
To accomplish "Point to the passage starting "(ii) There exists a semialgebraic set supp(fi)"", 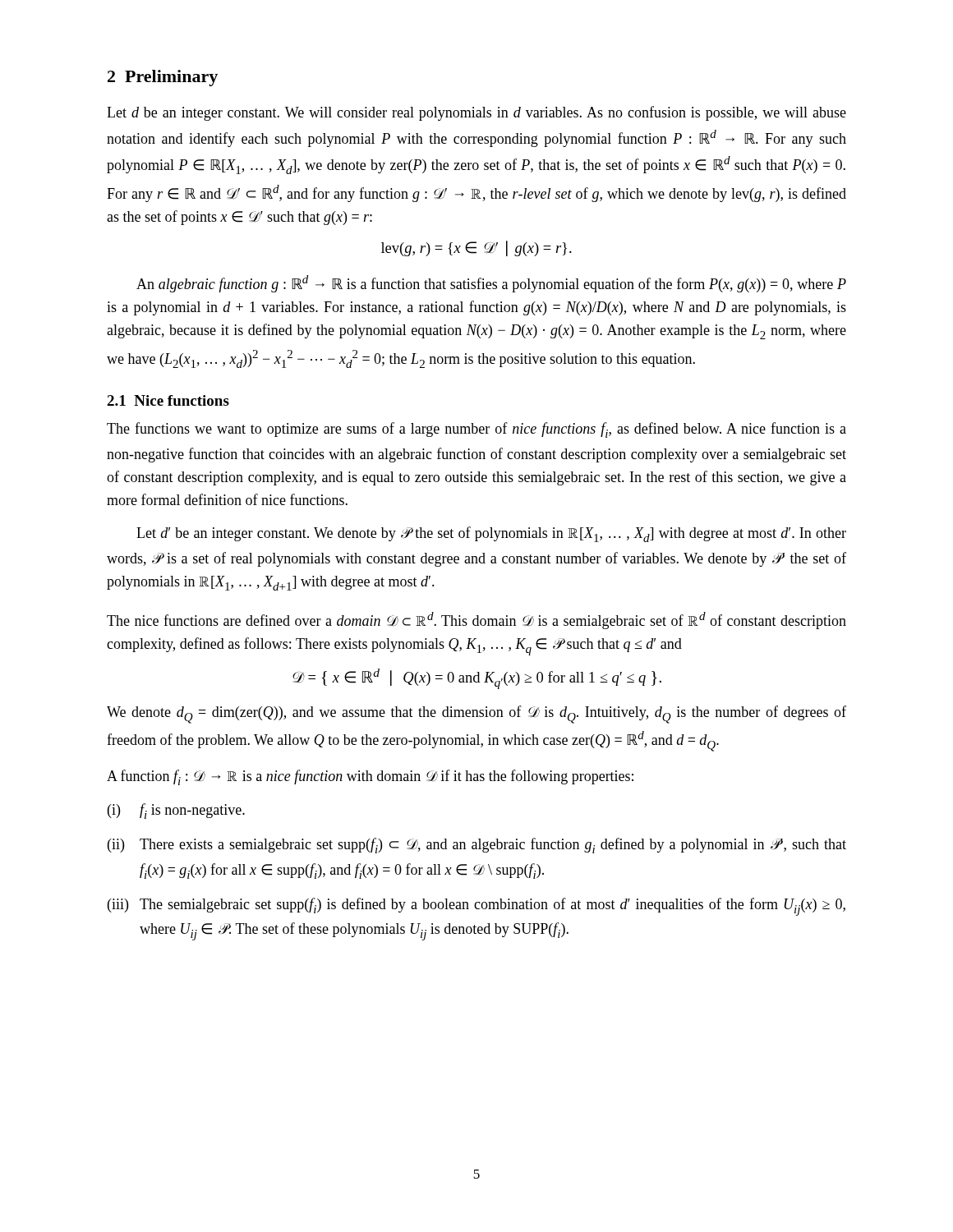I will click(476, 859).
